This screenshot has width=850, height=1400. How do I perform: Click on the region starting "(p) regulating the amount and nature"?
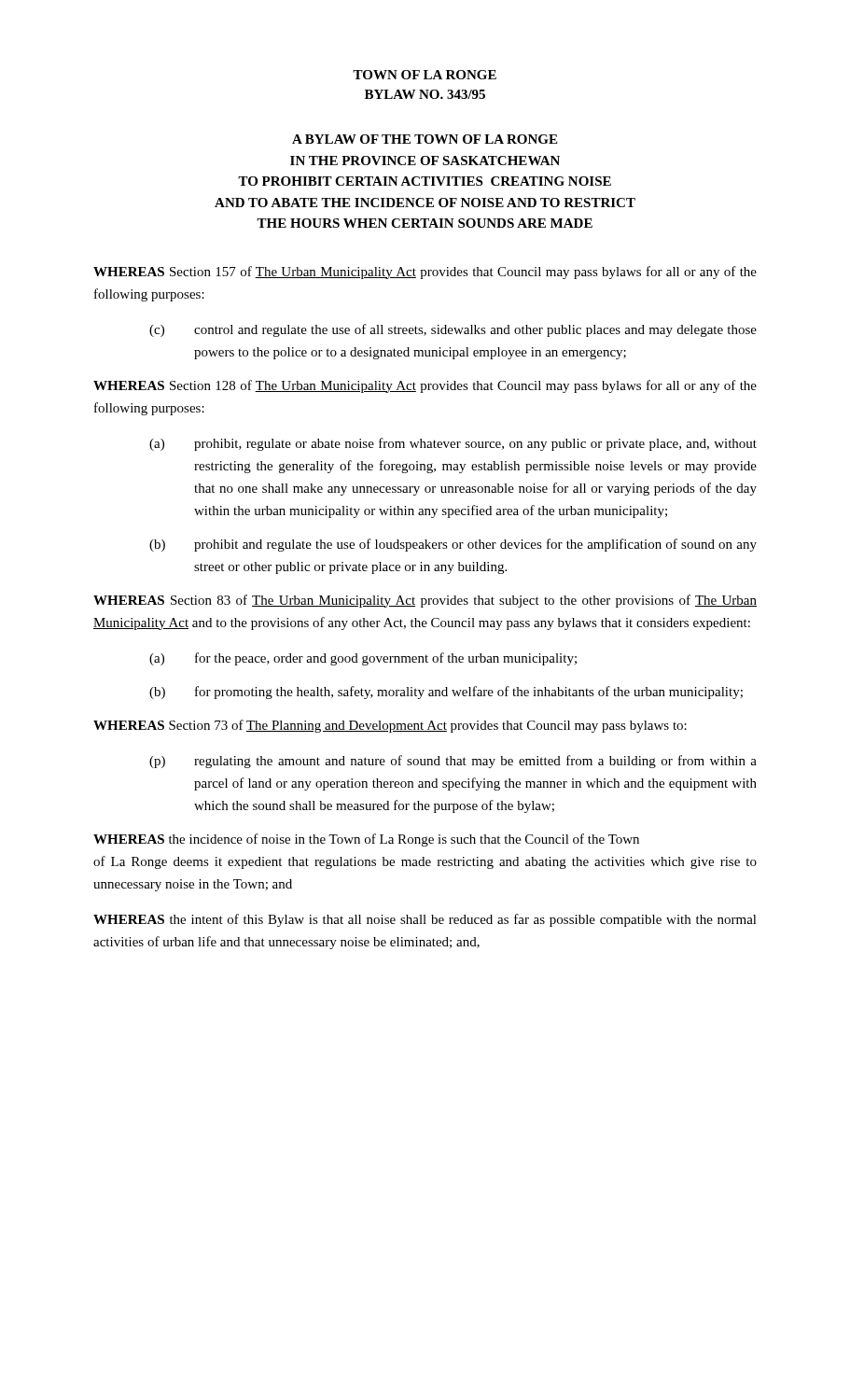(x=453, y=783)
